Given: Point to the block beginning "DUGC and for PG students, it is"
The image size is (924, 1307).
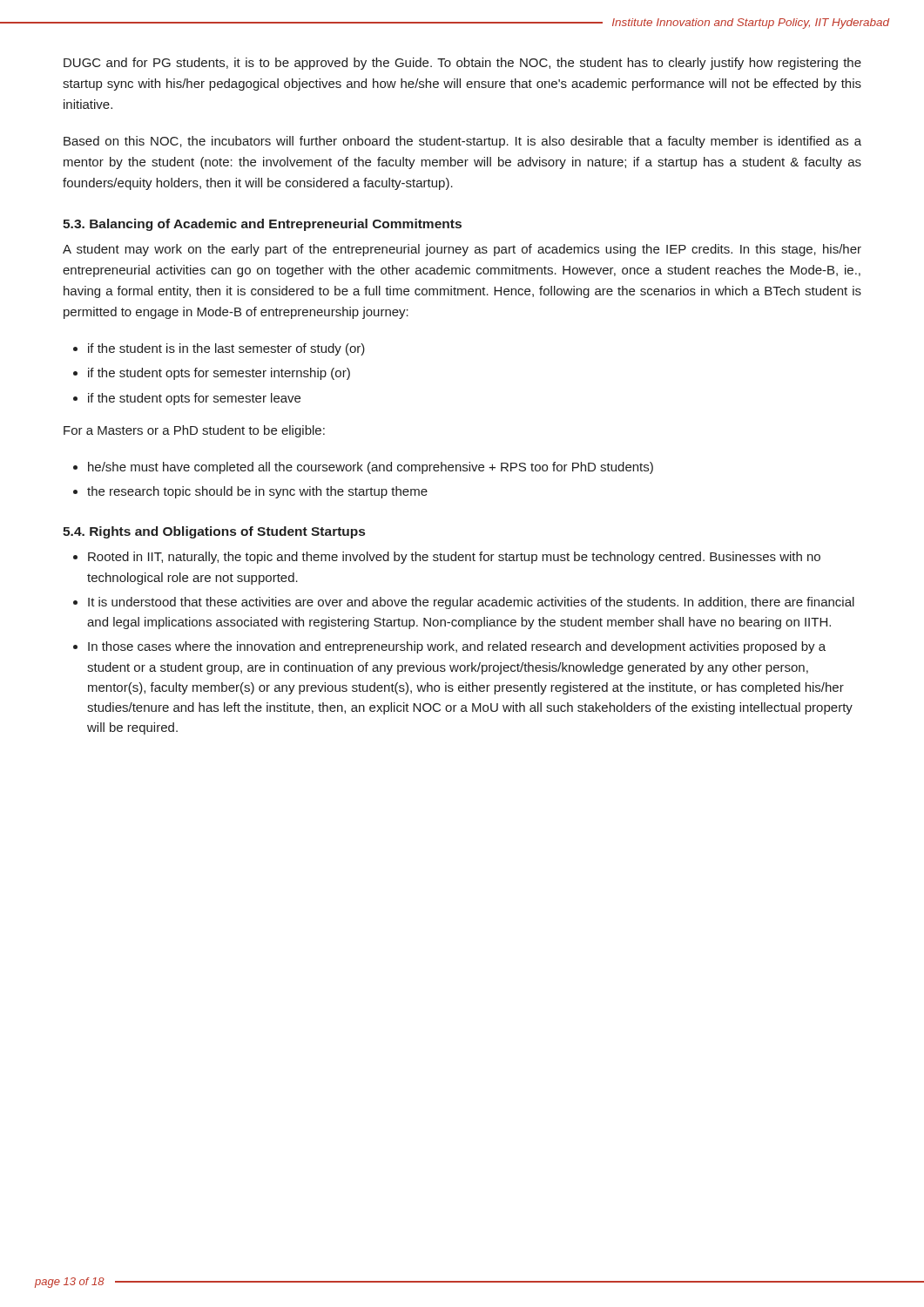Looking at the screenshot, I should (x=462, y=84).
